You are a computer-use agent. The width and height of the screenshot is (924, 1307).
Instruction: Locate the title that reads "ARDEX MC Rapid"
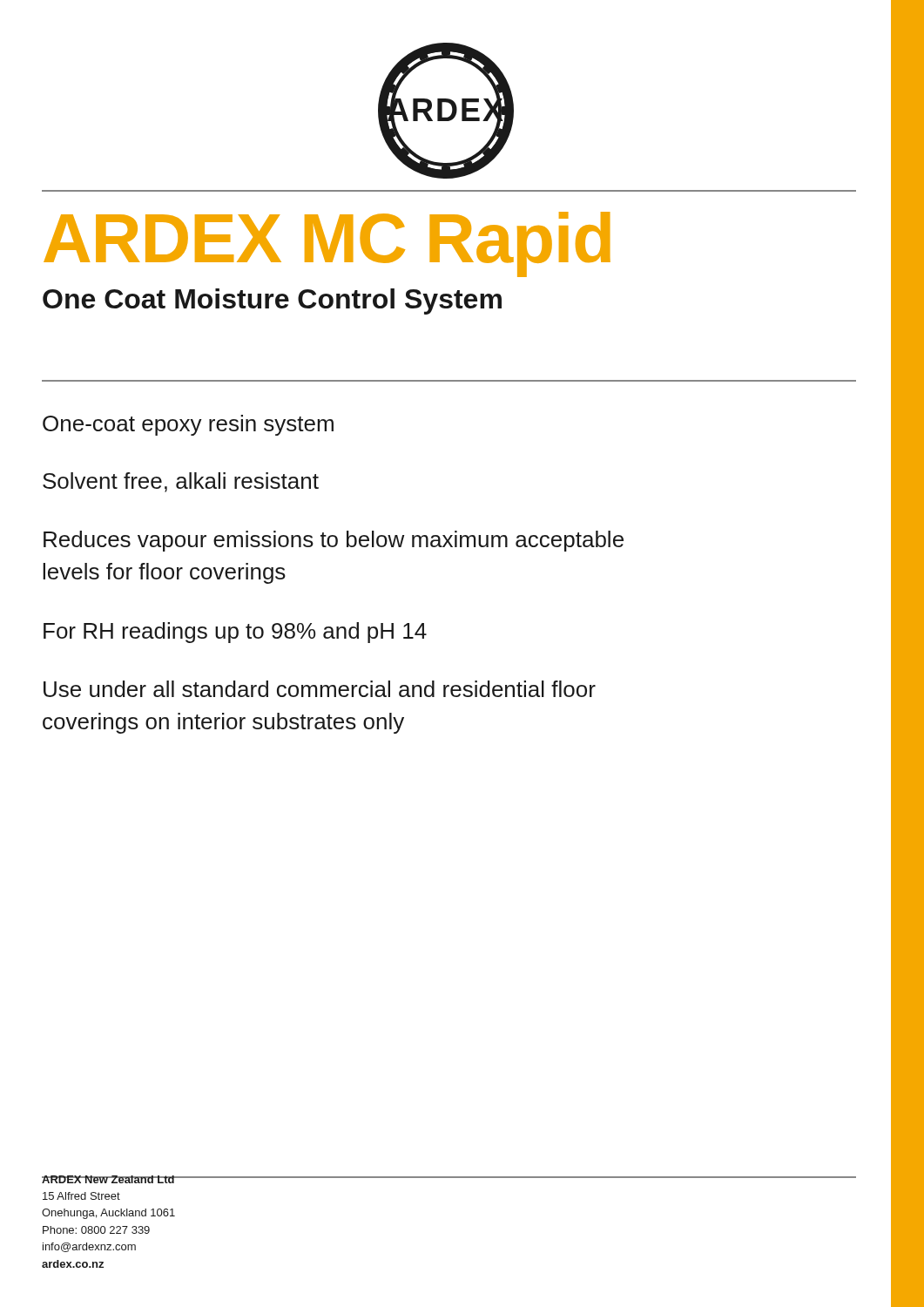tap(328, 239)
